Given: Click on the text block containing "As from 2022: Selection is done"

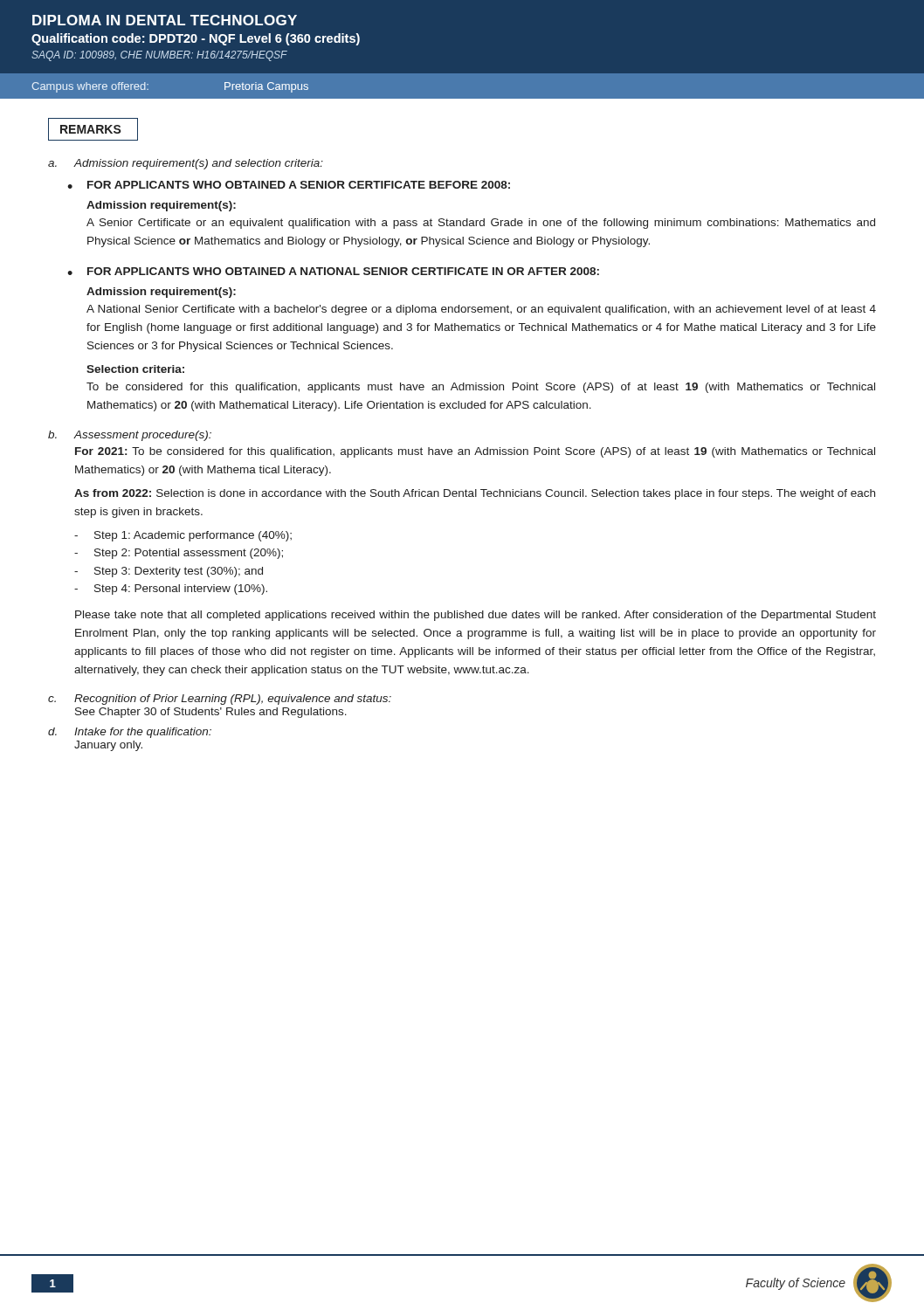Looking at the screenshot, I should [475, 502].
